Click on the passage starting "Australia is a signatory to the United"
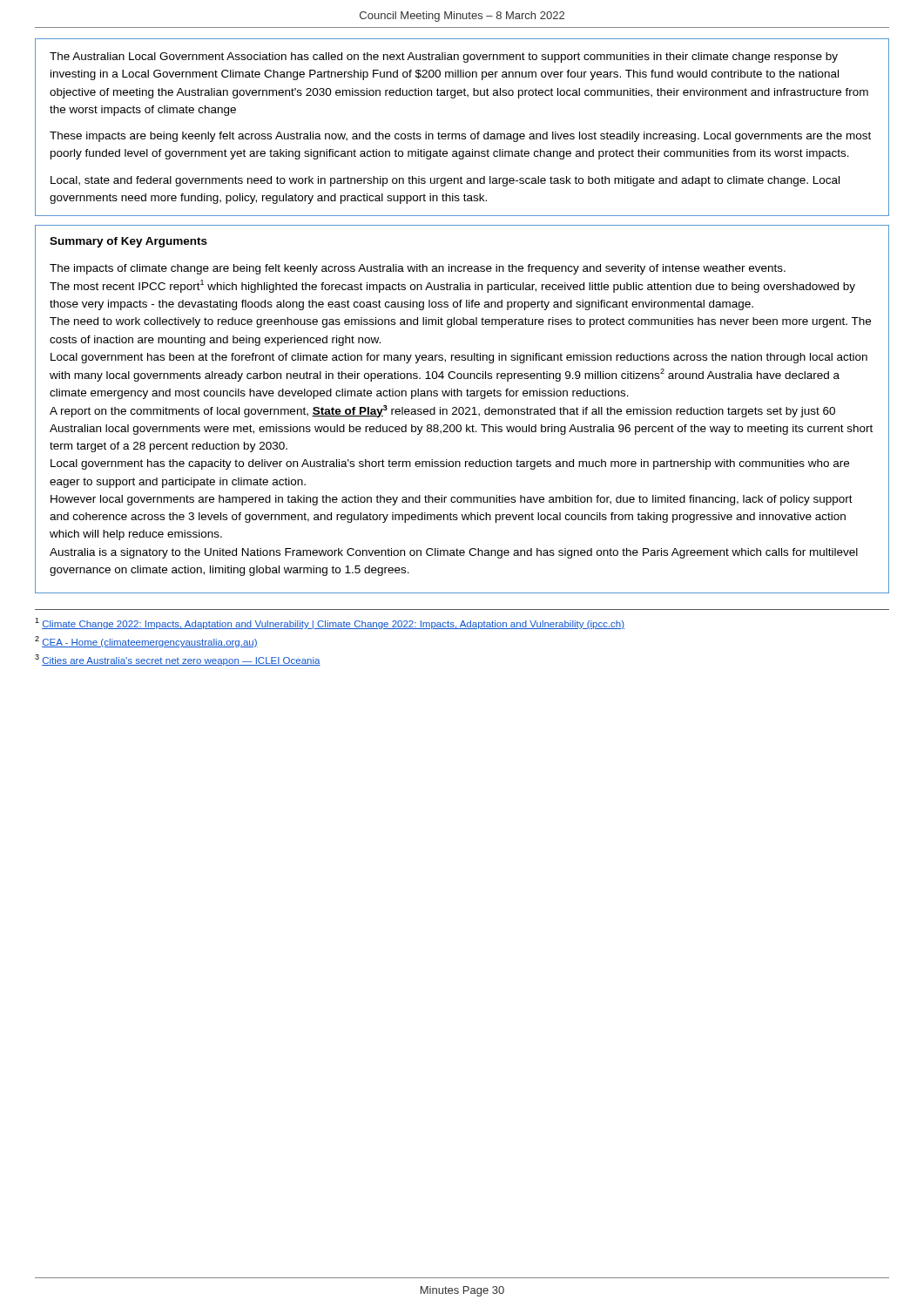 462,561
